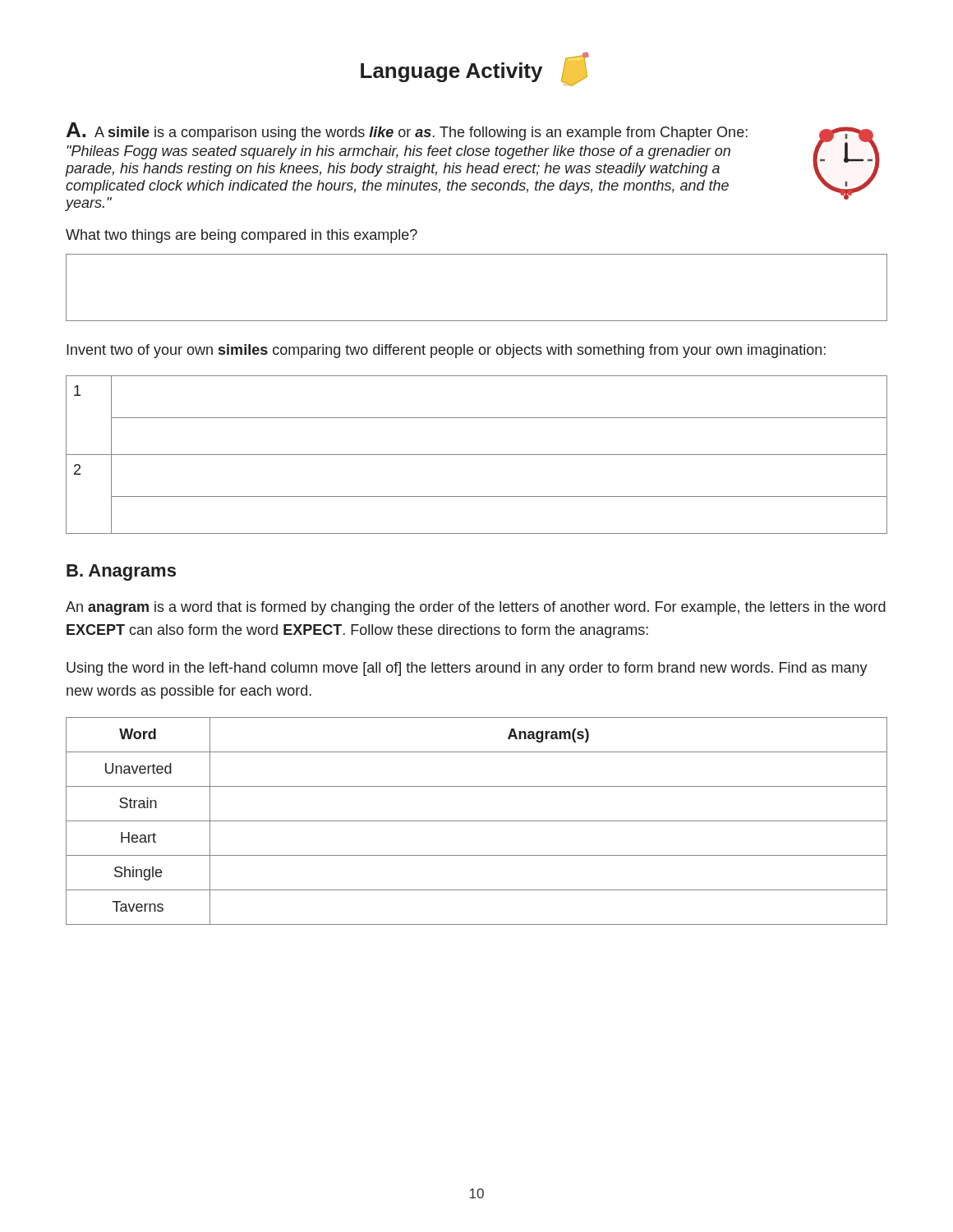The width and height of the screenshot is (953, 1232).
Task: Select the table that reads "Unaverted"
Action: point(476,821)
